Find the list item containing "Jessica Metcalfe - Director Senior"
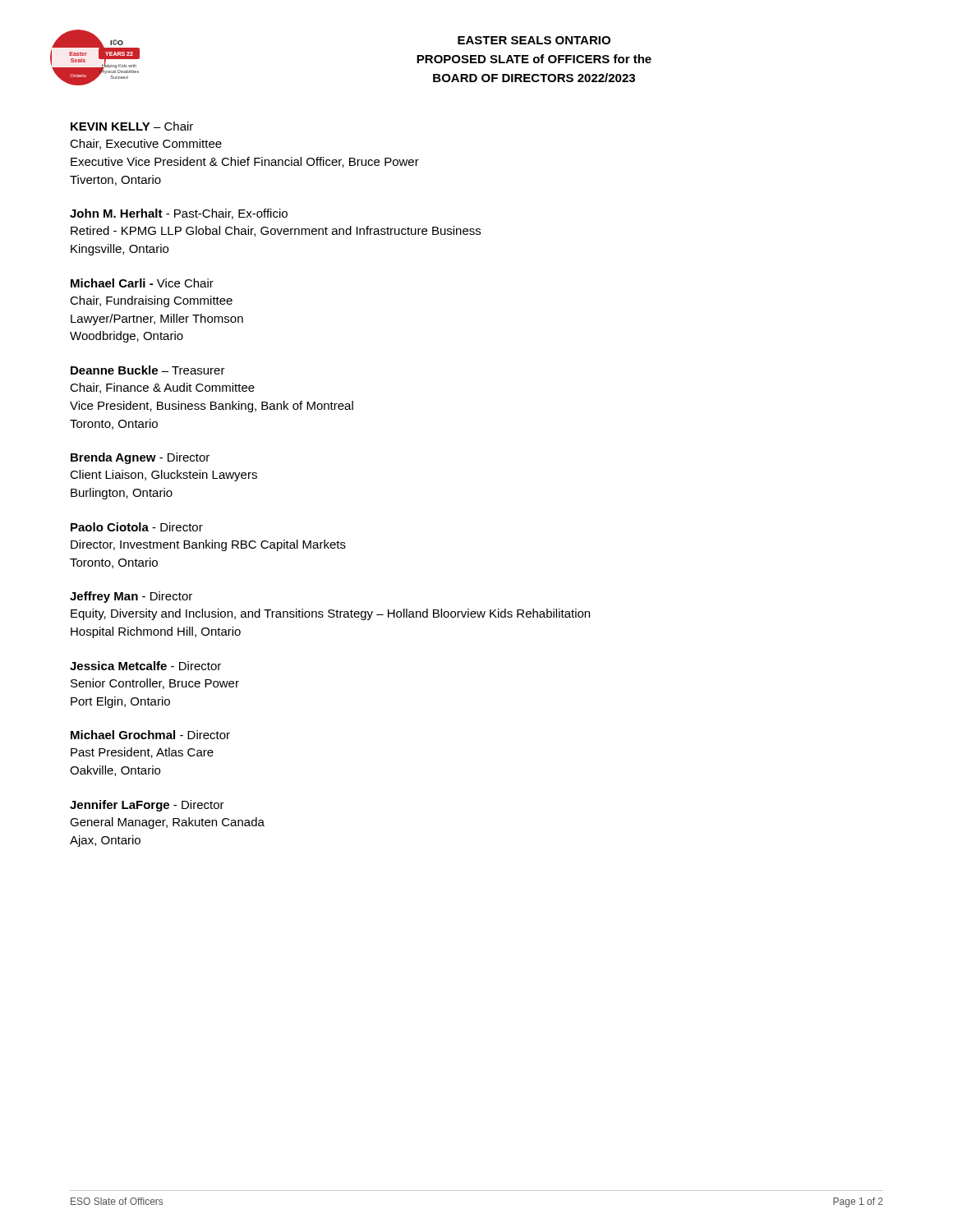This screenshot has height=1232, width=953. pyautogui.click(x=145, y=666)
